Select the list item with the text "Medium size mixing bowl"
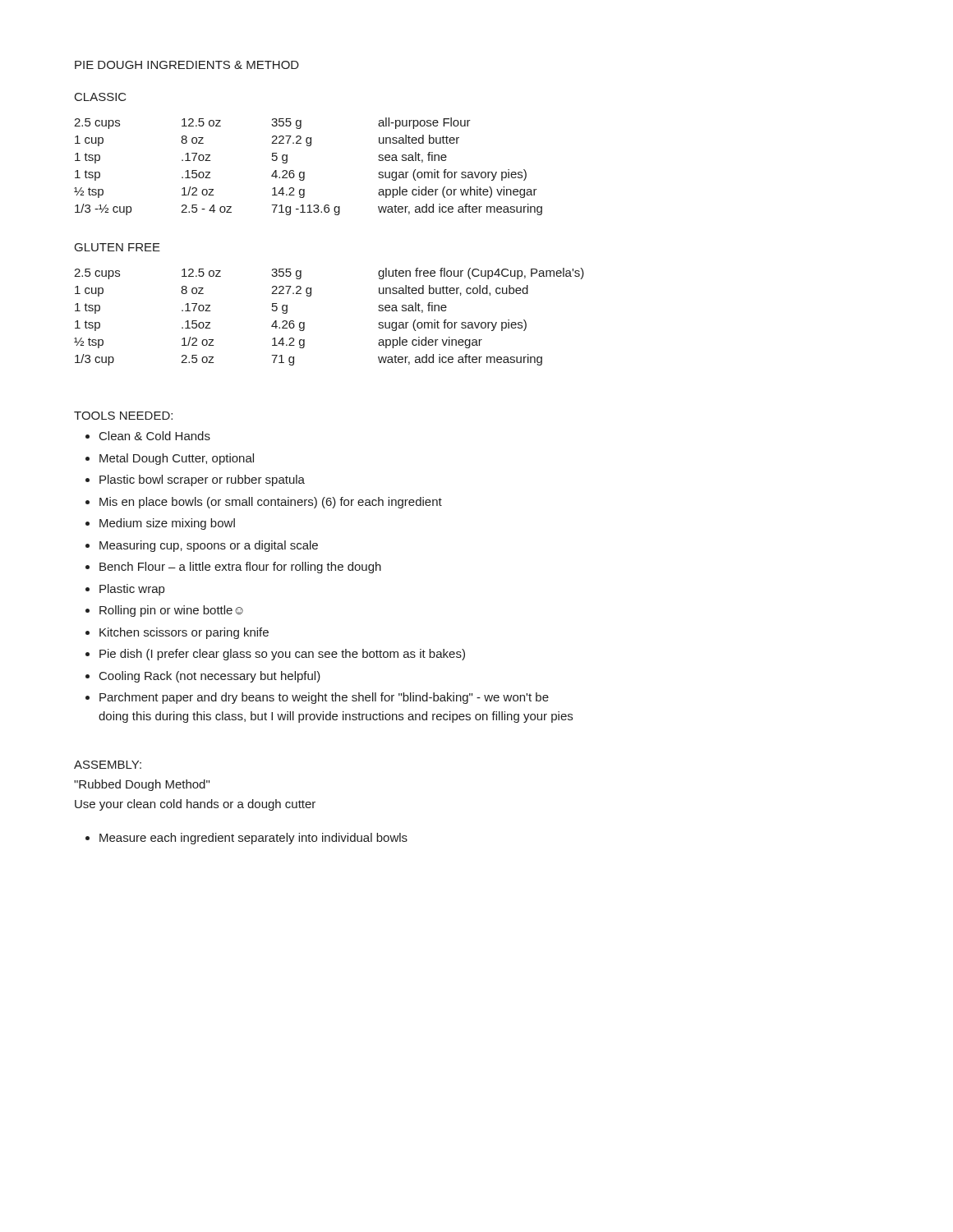The image size is (953, 1232). (167, 524)
